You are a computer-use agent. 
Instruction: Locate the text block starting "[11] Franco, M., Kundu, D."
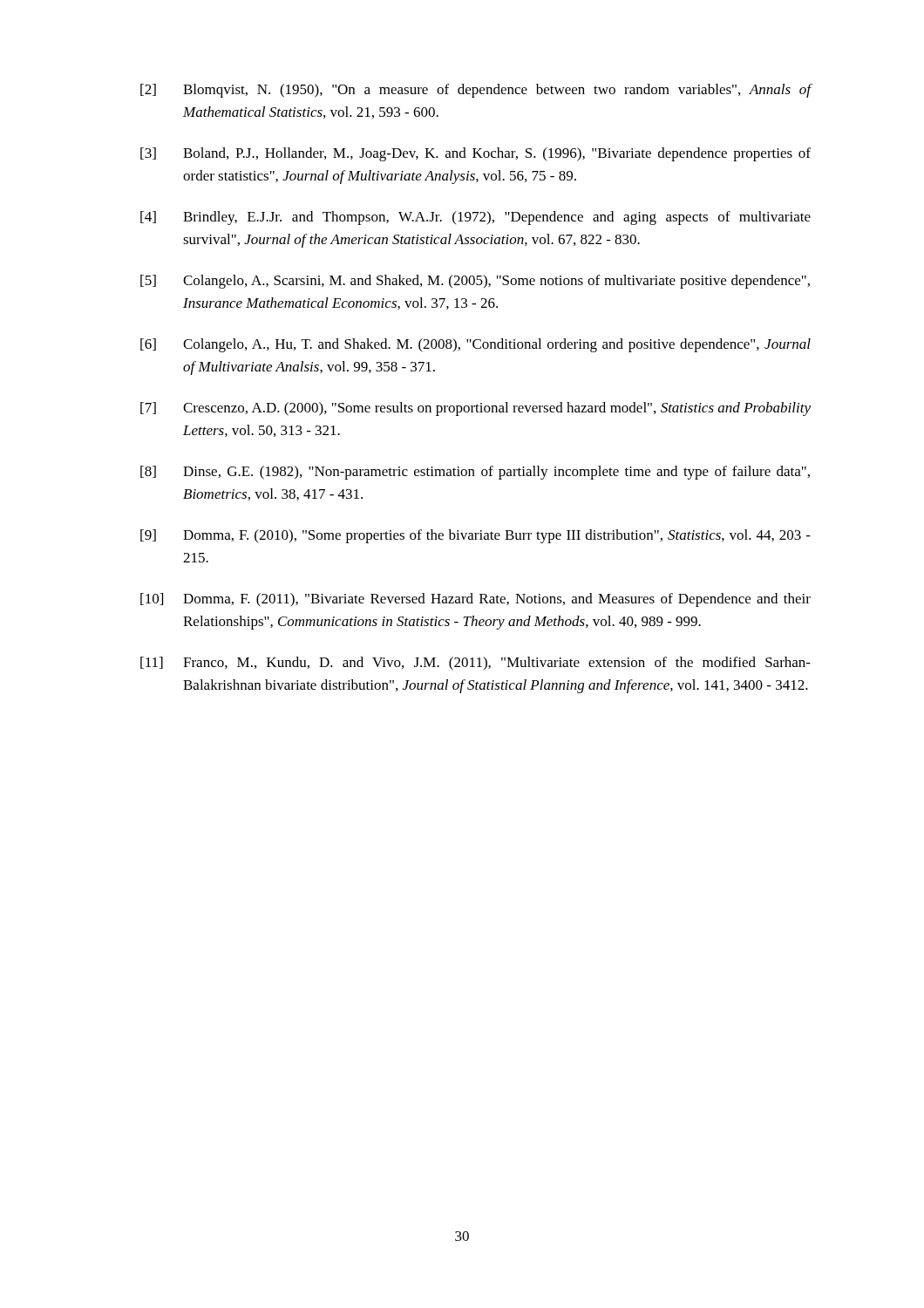coord(475,674)
